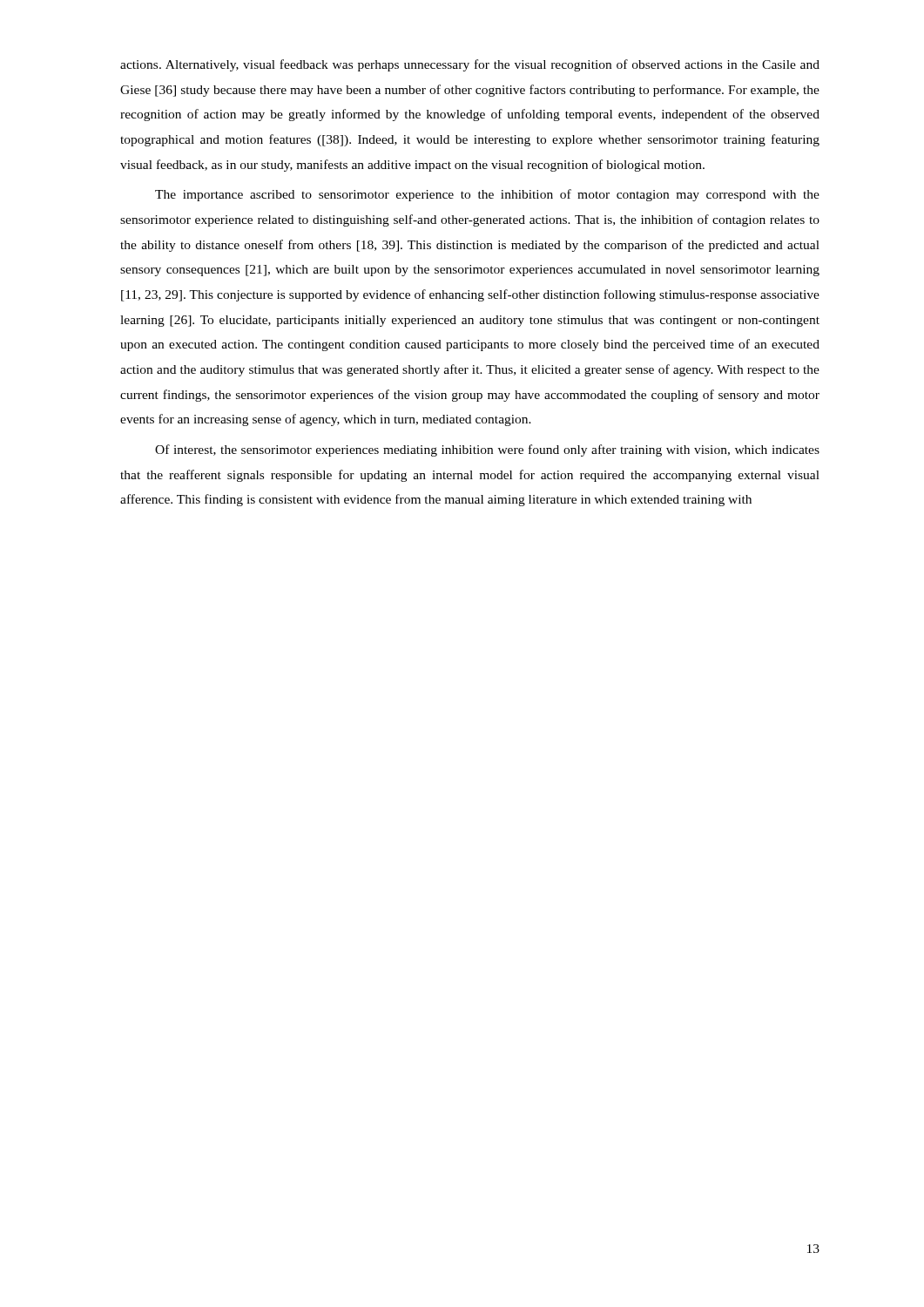Locate the text block containing "Of interest, the sensorimotor experiences mediating inhibition were"
The width and height of the screenshot is (924, 1307).
pyautogui.click(x=470, y=475)
